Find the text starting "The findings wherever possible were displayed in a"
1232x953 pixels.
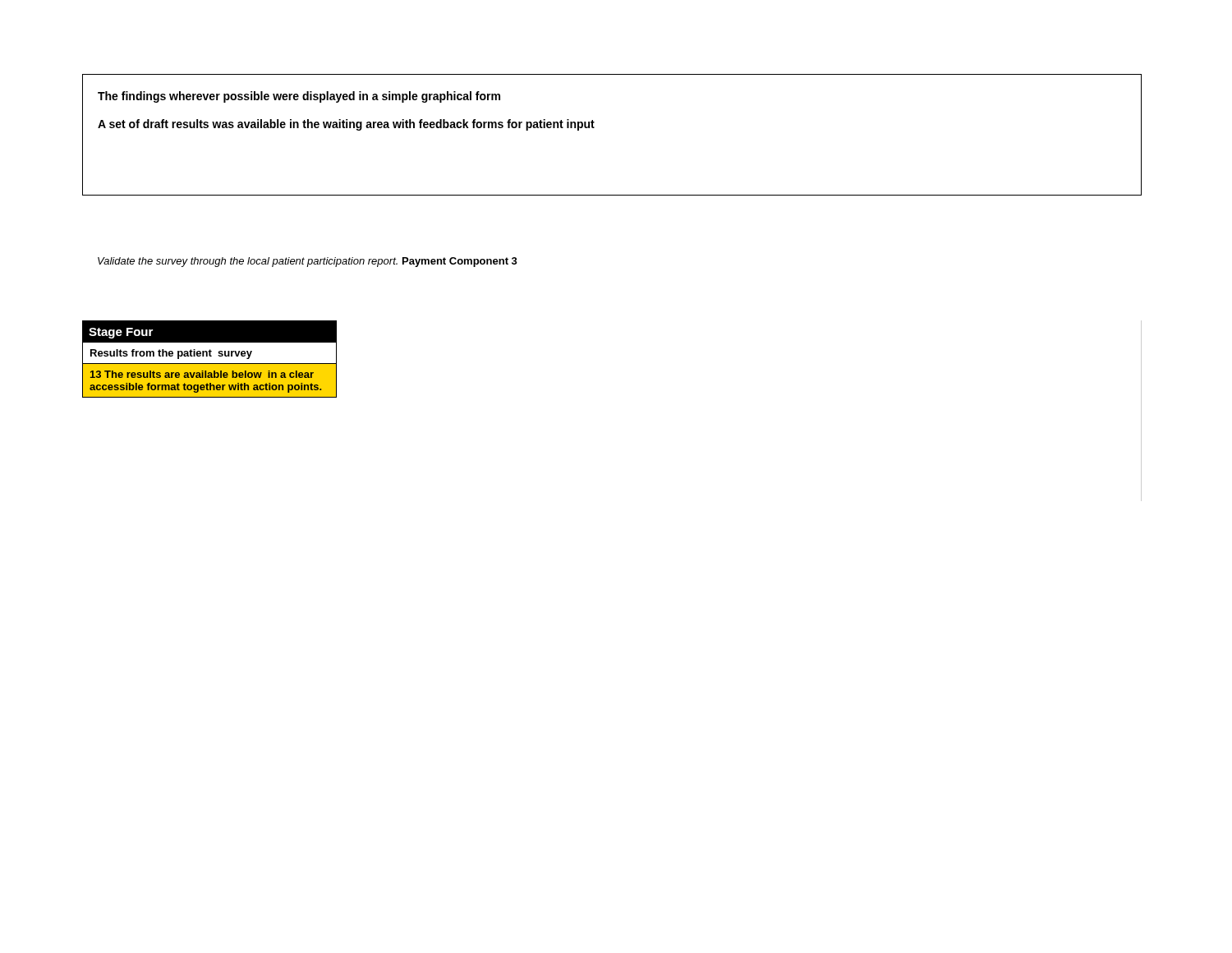(x=299, y=97)
